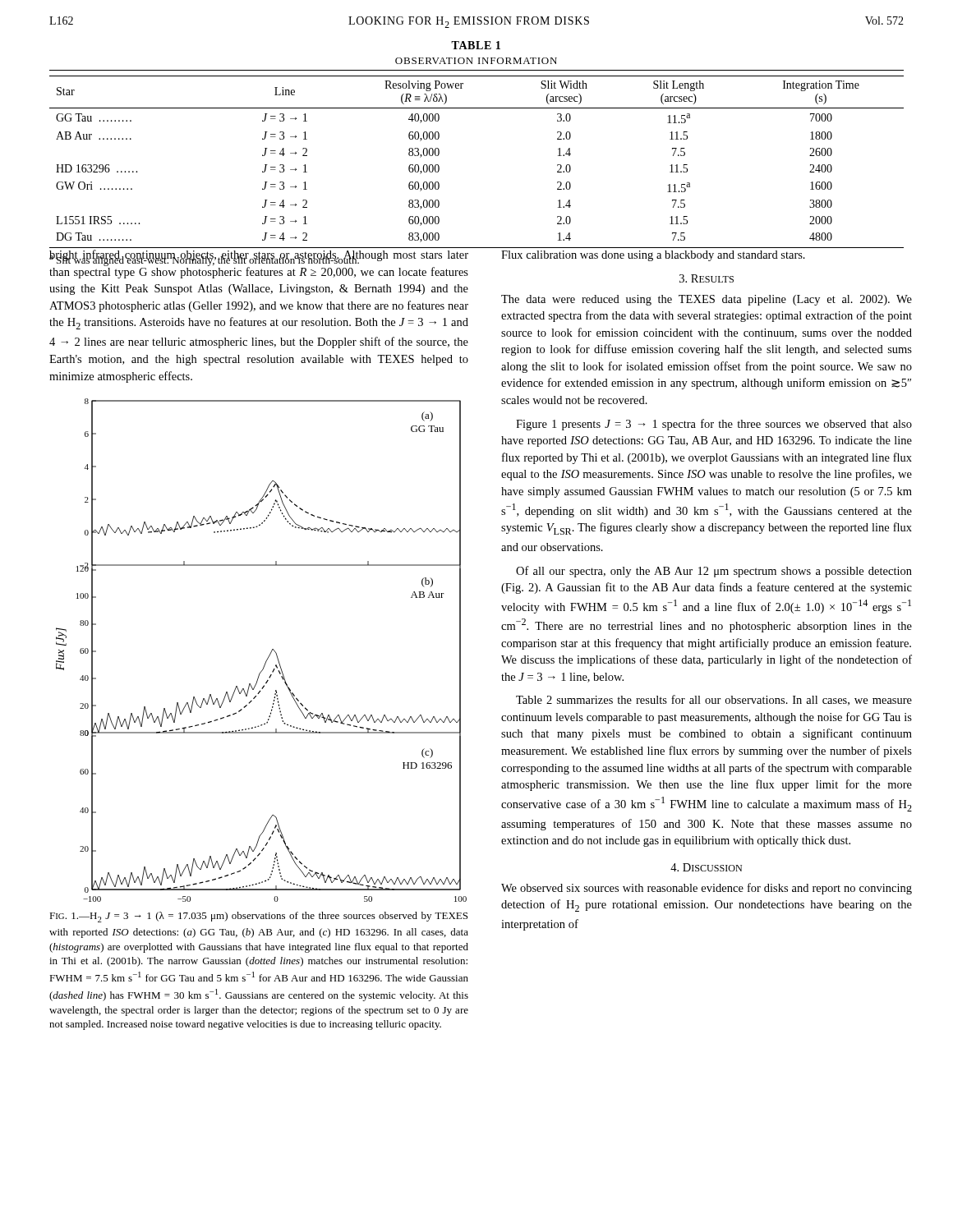Click a table

(x=476, y=153)
